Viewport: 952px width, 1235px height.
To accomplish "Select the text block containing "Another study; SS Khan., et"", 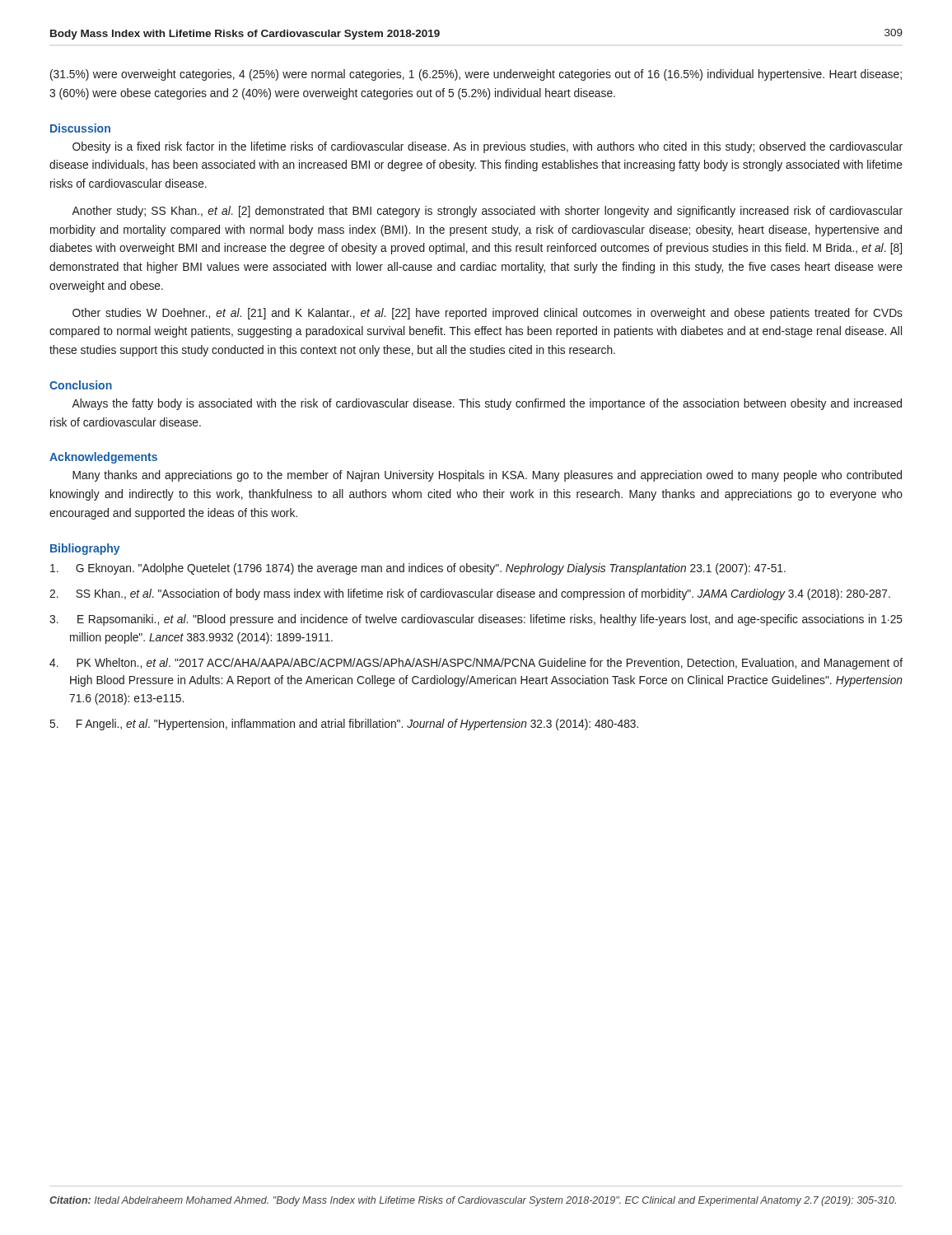I will click(476, 248).
